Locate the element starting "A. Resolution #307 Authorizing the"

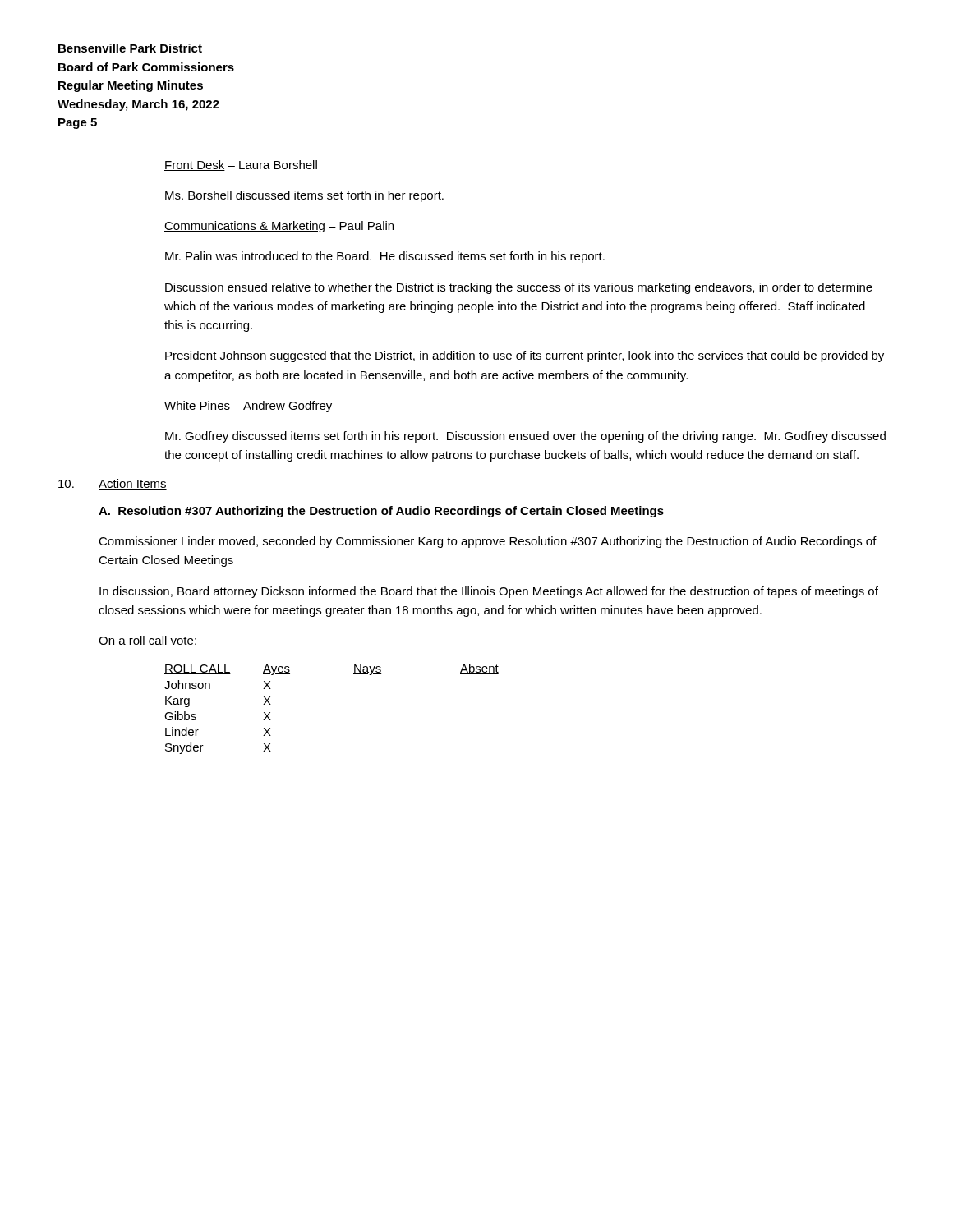point(381,510)
